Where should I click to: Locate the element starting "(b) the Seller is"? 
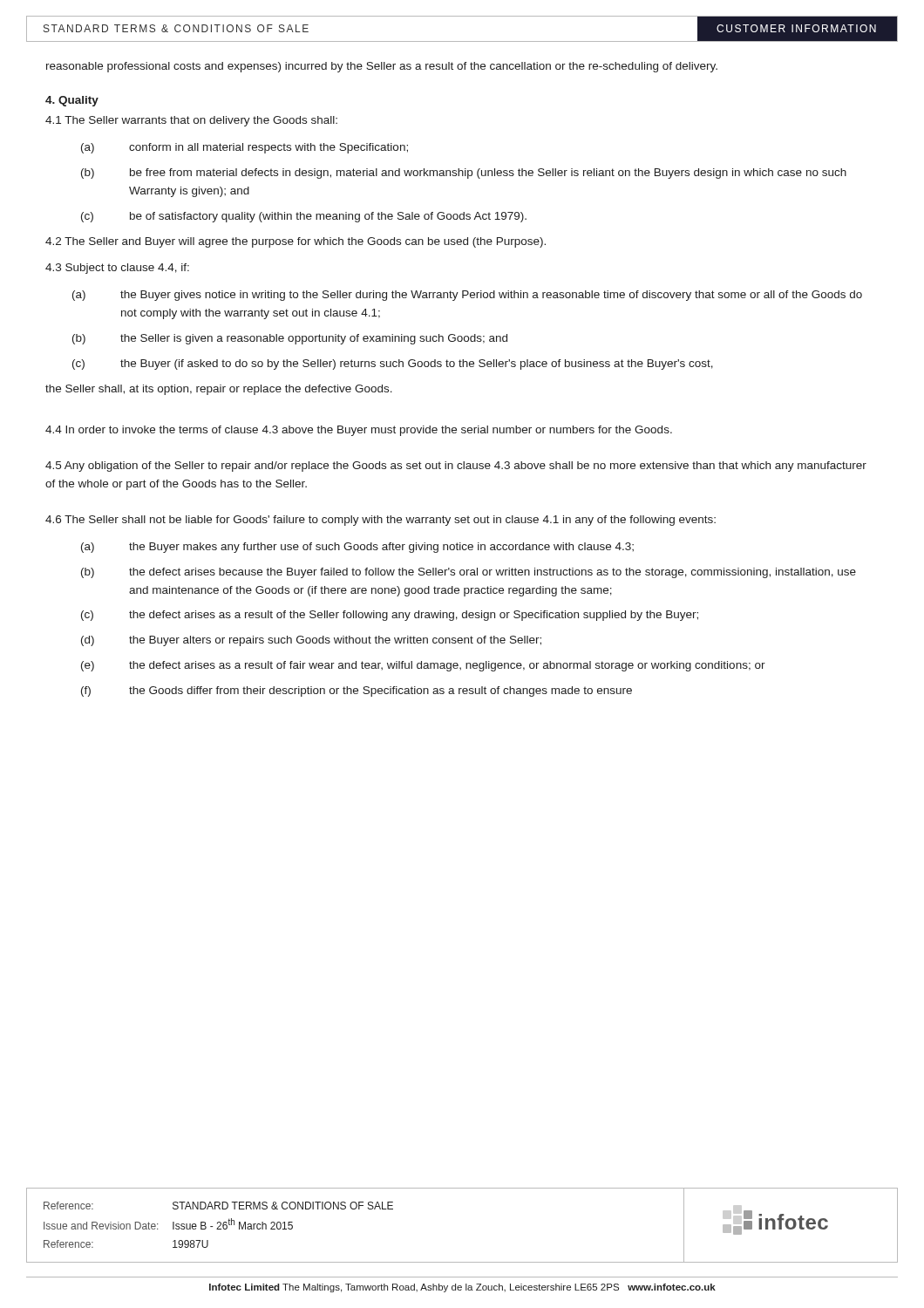462,339
